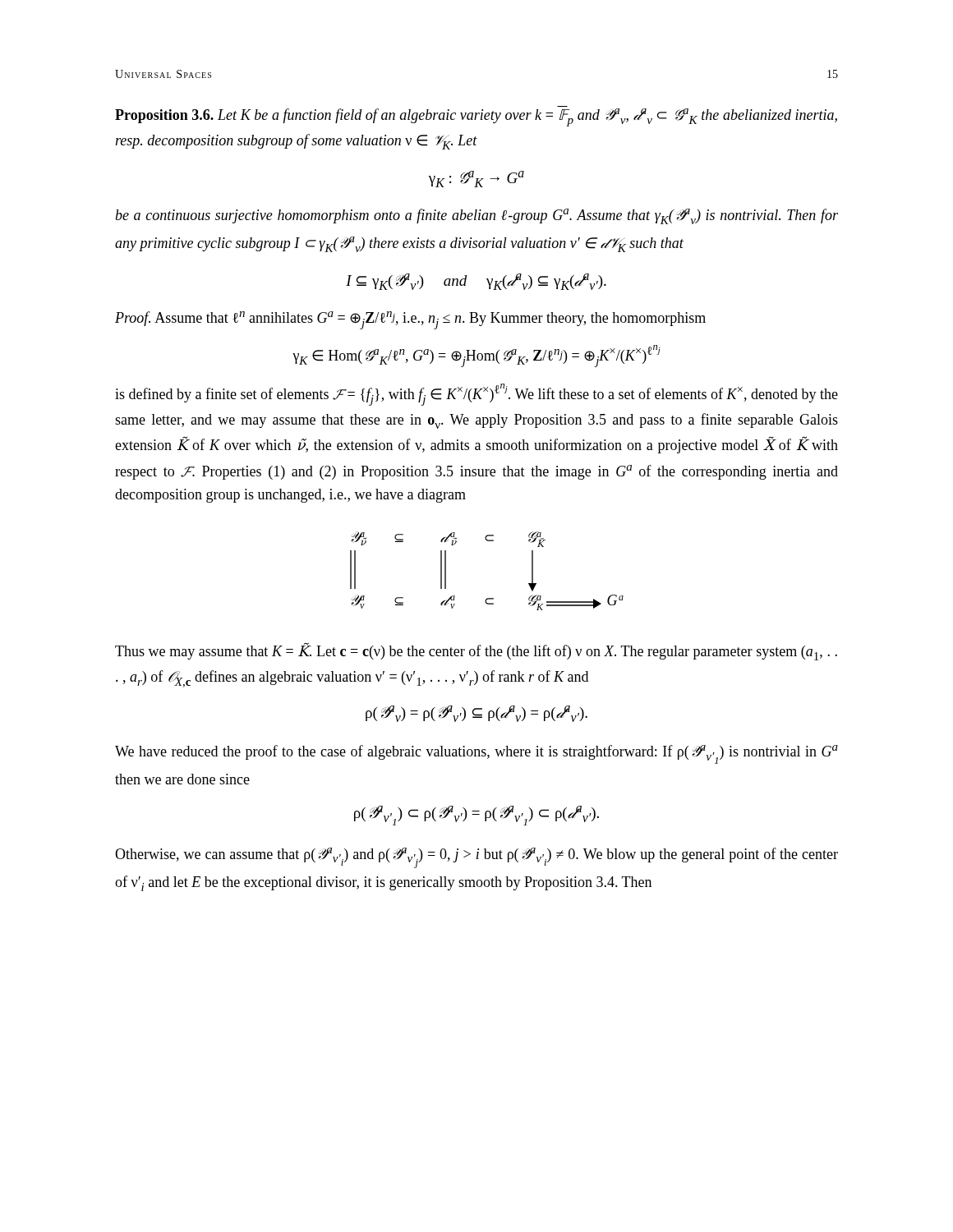953x1232 pixels.
Task: Click on the text starting "Otherwise, we can"
Action: 476,868
